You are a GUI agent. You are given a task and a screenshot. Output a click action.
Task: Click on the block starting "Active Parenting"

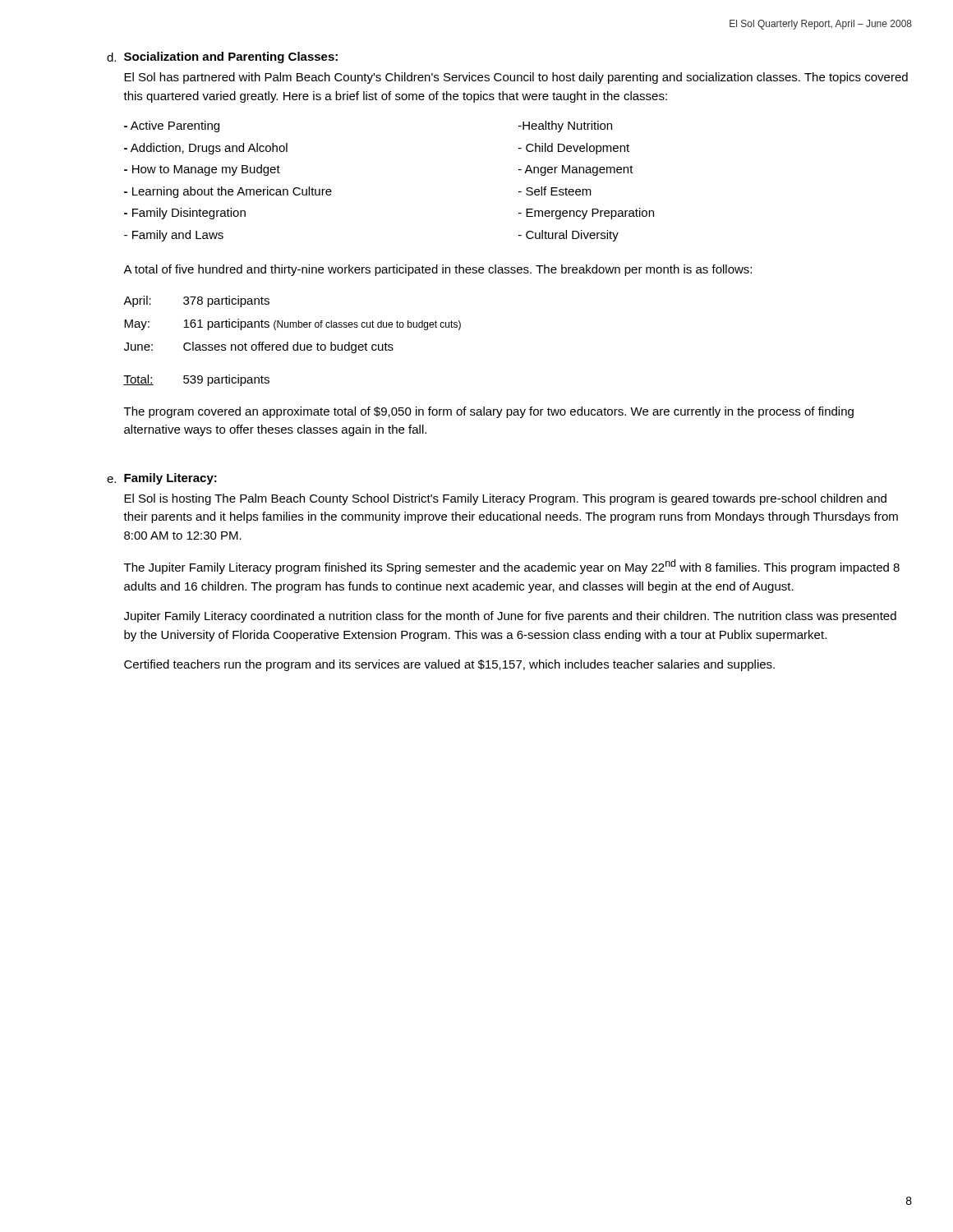[172, 125]
